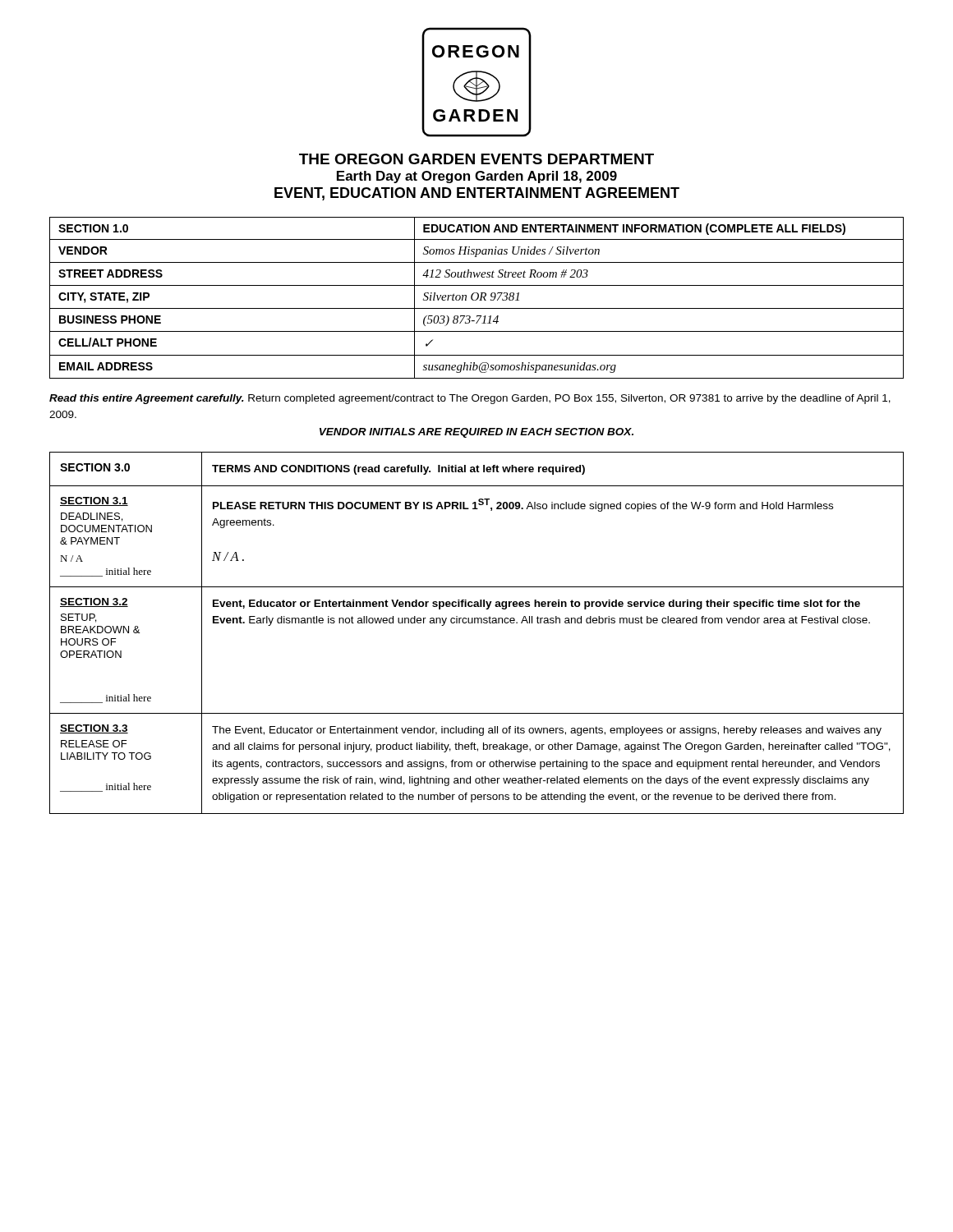The image size is (953, 1232).
Task: Click on the table containing "SECTION 3.2 SETUP, BREAKDOWN &"
Action: [476, 633]
